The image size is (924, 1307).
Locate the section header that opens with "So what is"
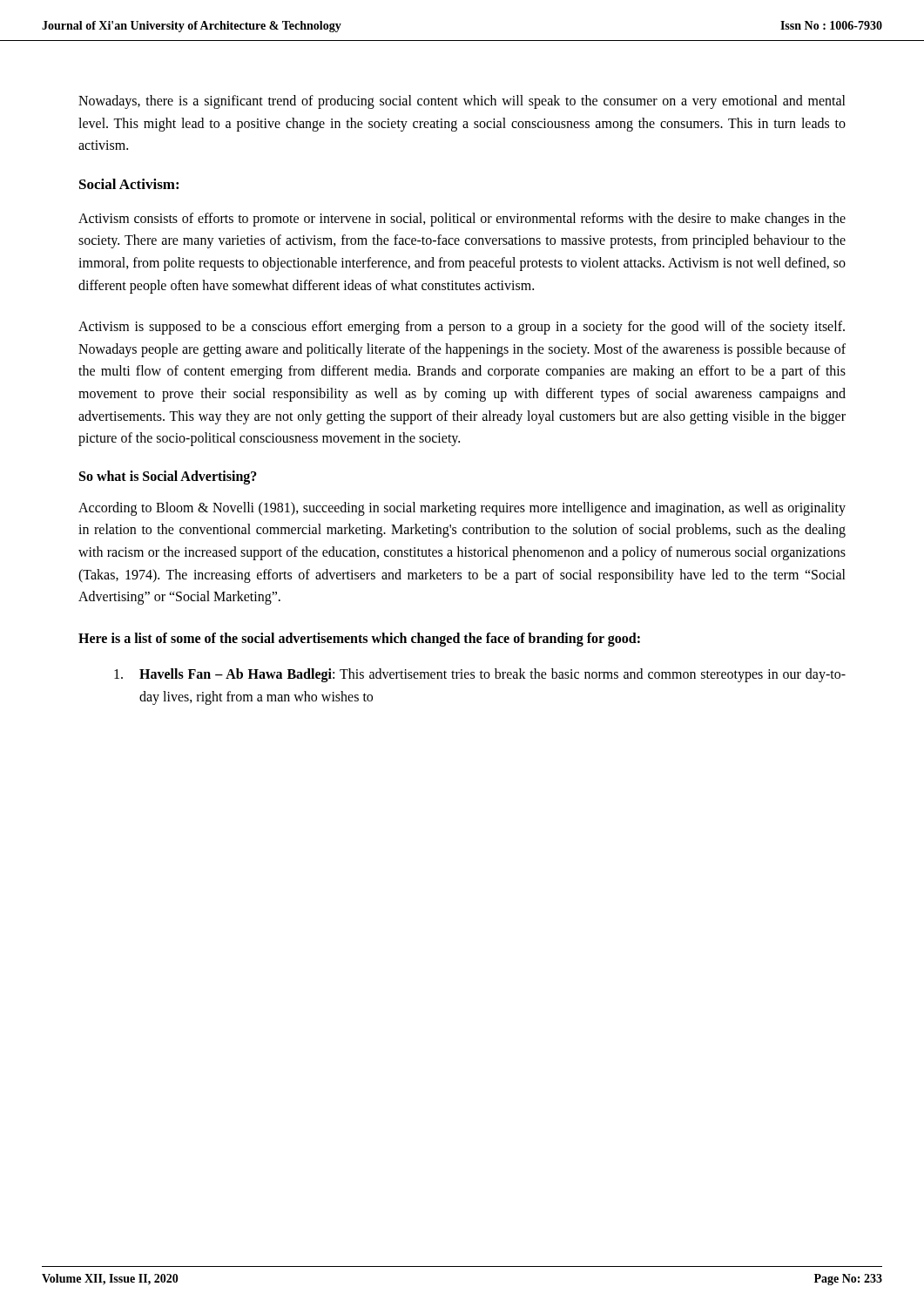point(168,476)
